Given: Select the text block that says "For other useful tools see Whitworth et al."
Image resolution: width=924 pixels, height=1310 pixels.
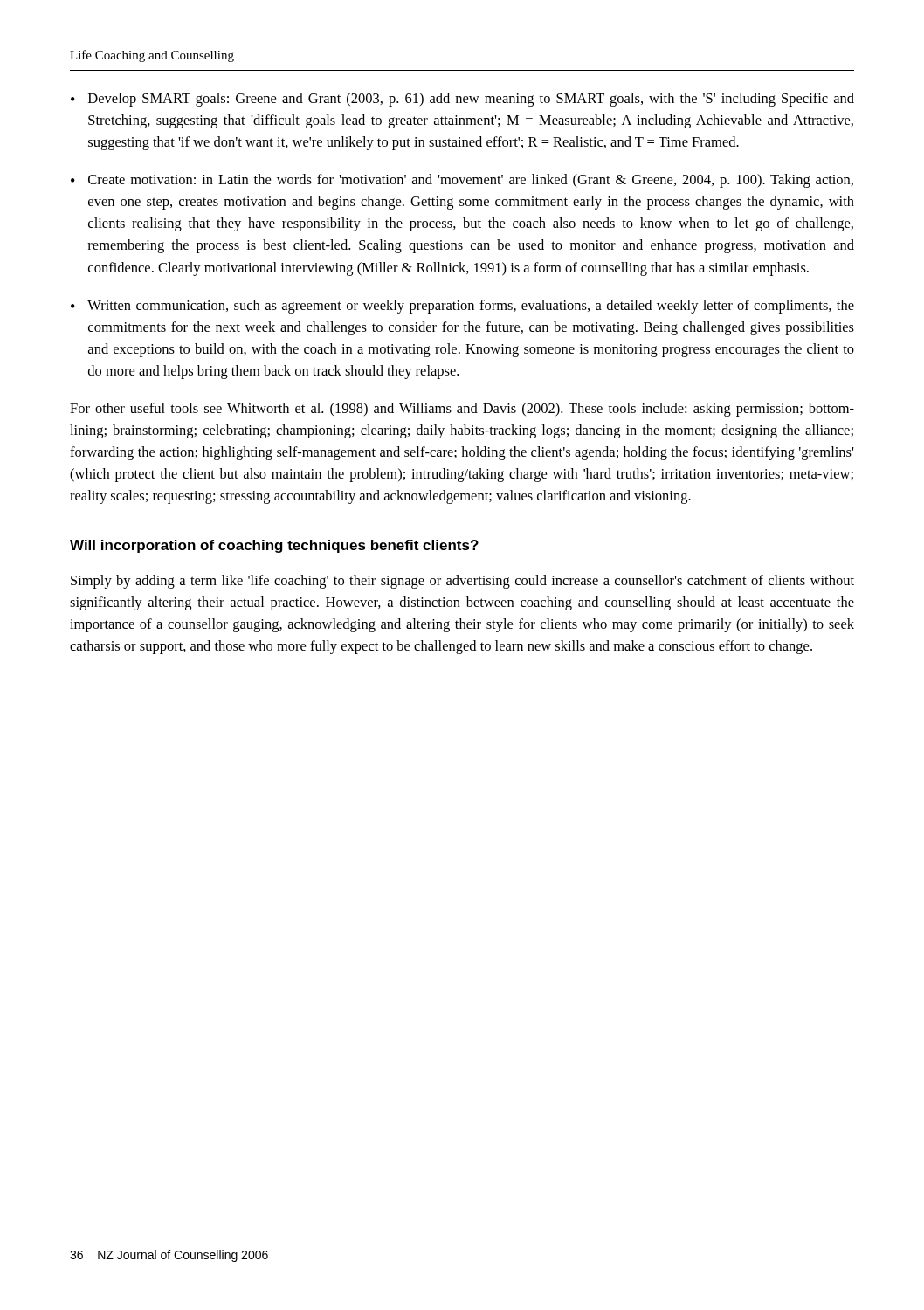Looking at the screenshot, I should click(x=462, y=452).
